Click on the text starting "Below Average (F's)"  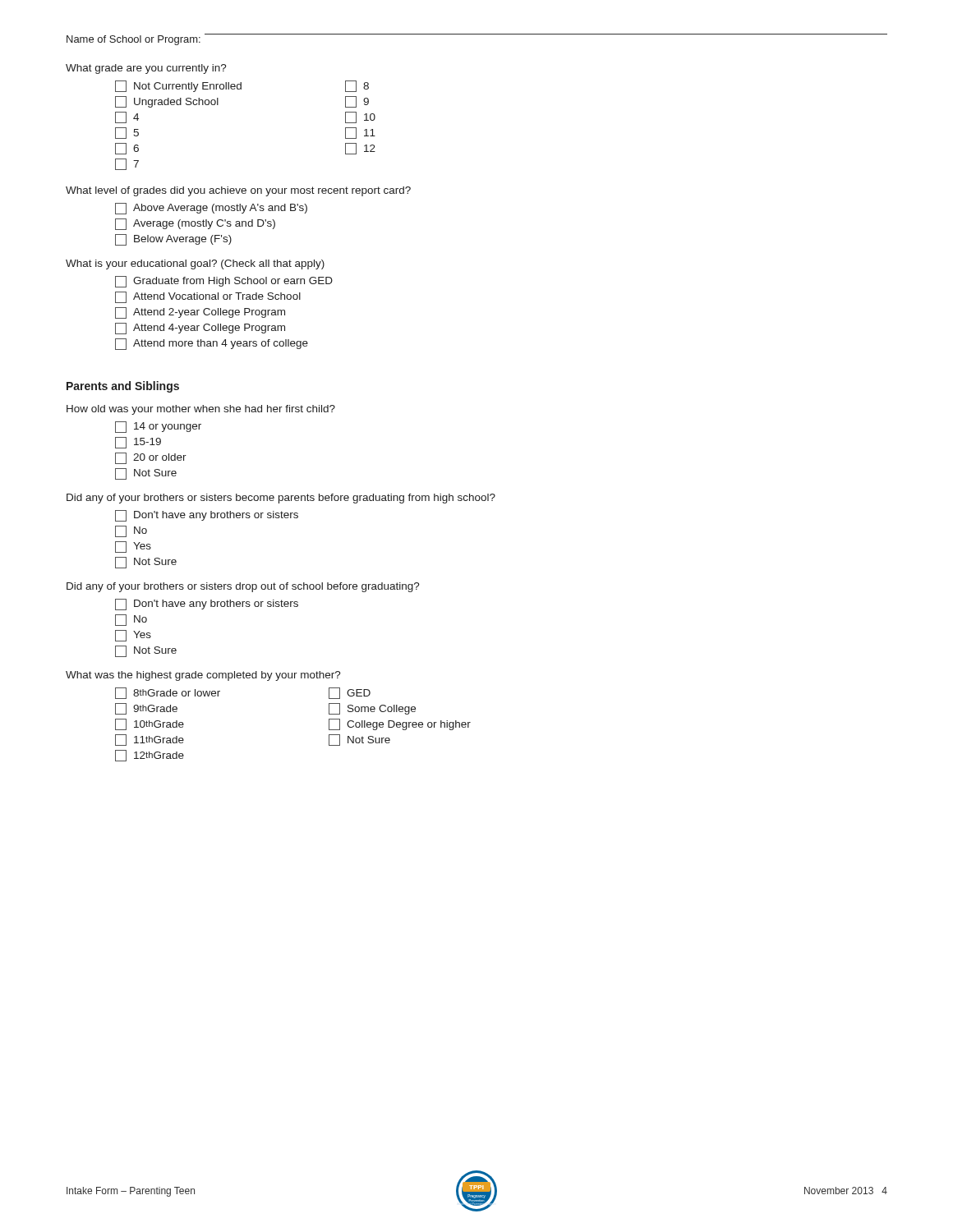tap(173, 239)
